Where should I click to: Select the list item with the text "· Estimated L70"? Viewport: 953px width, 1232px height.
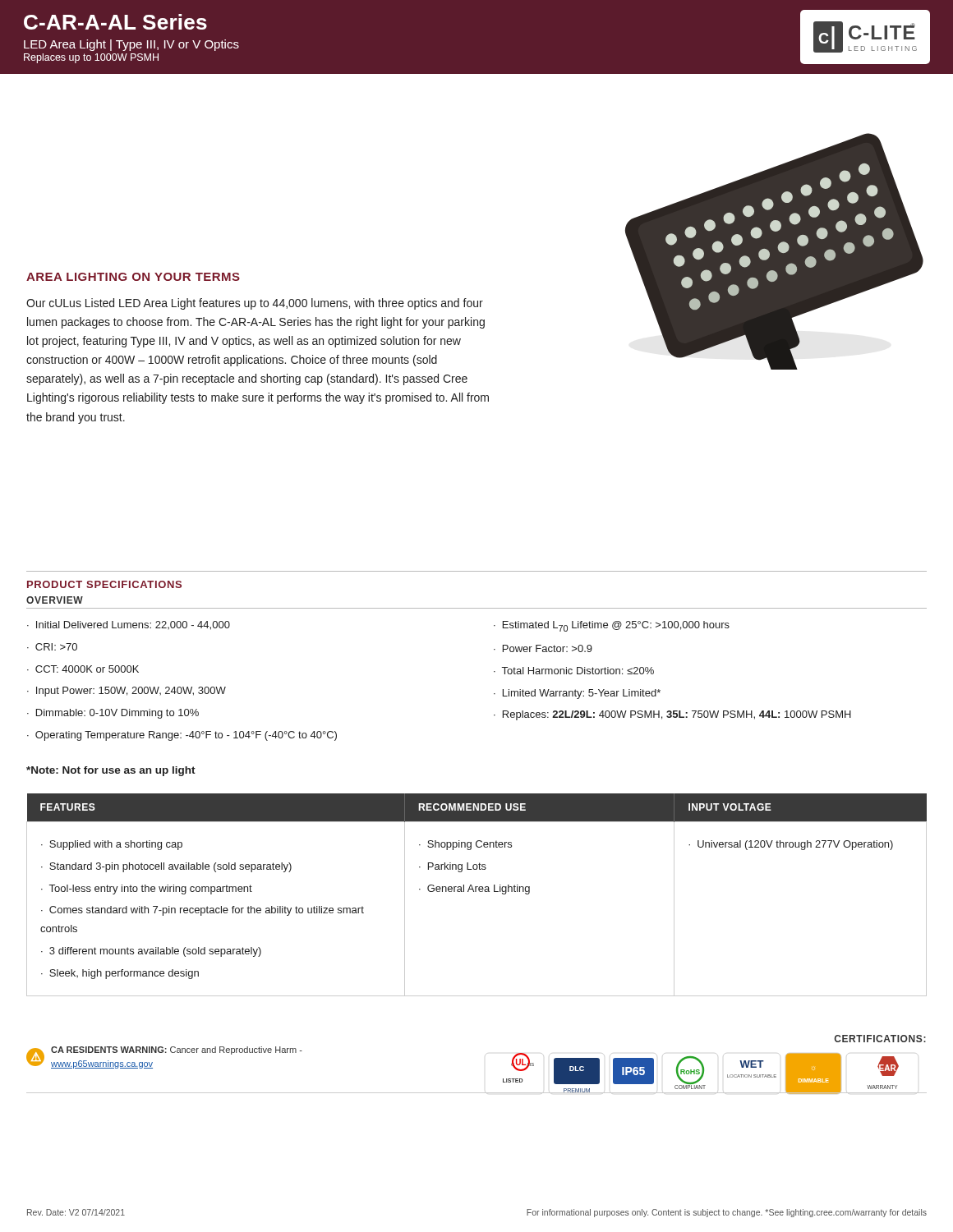coord(611,626)
